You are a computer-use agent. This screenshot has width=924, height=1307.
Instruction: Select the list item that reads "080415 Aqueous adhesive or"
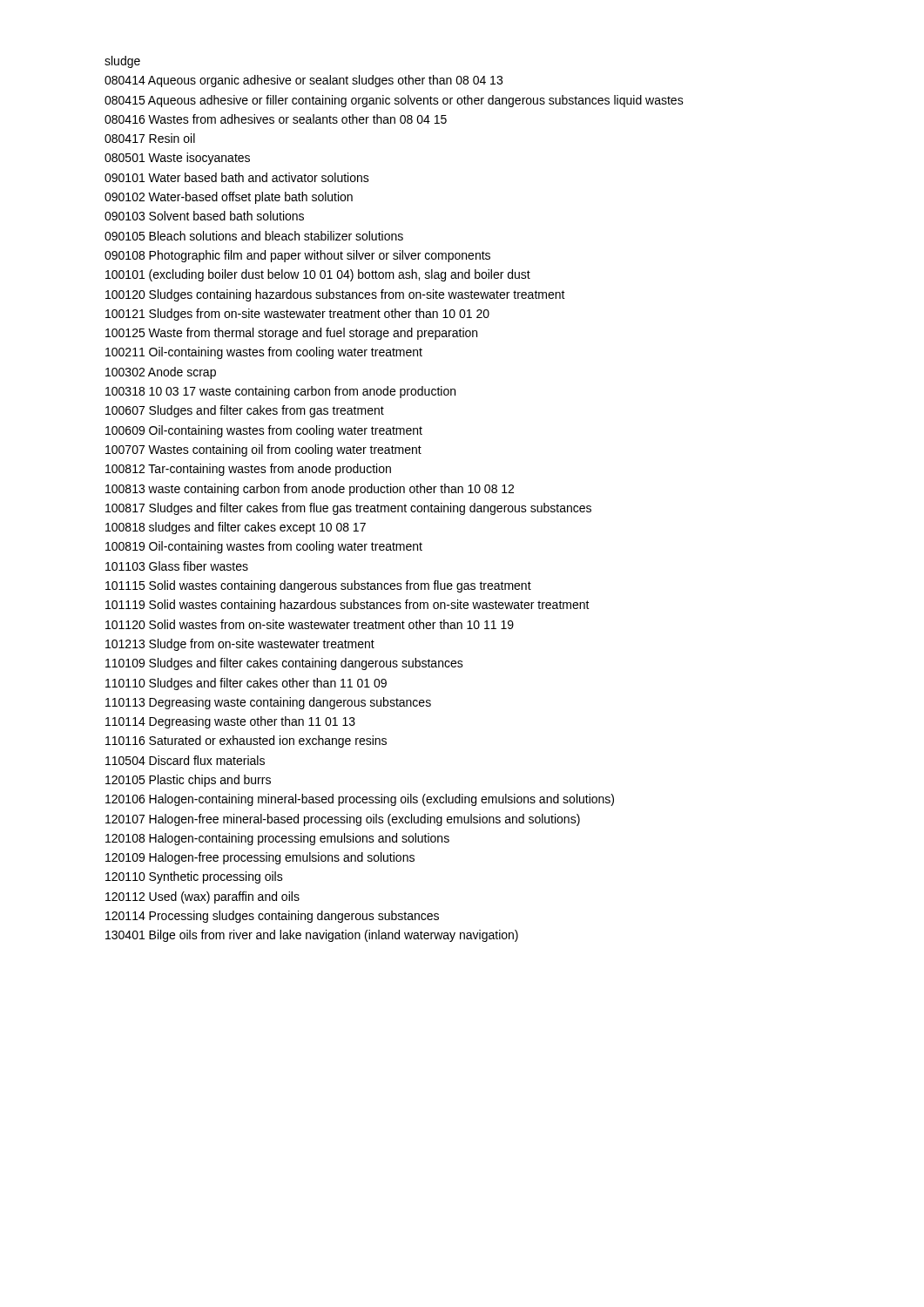394,100
